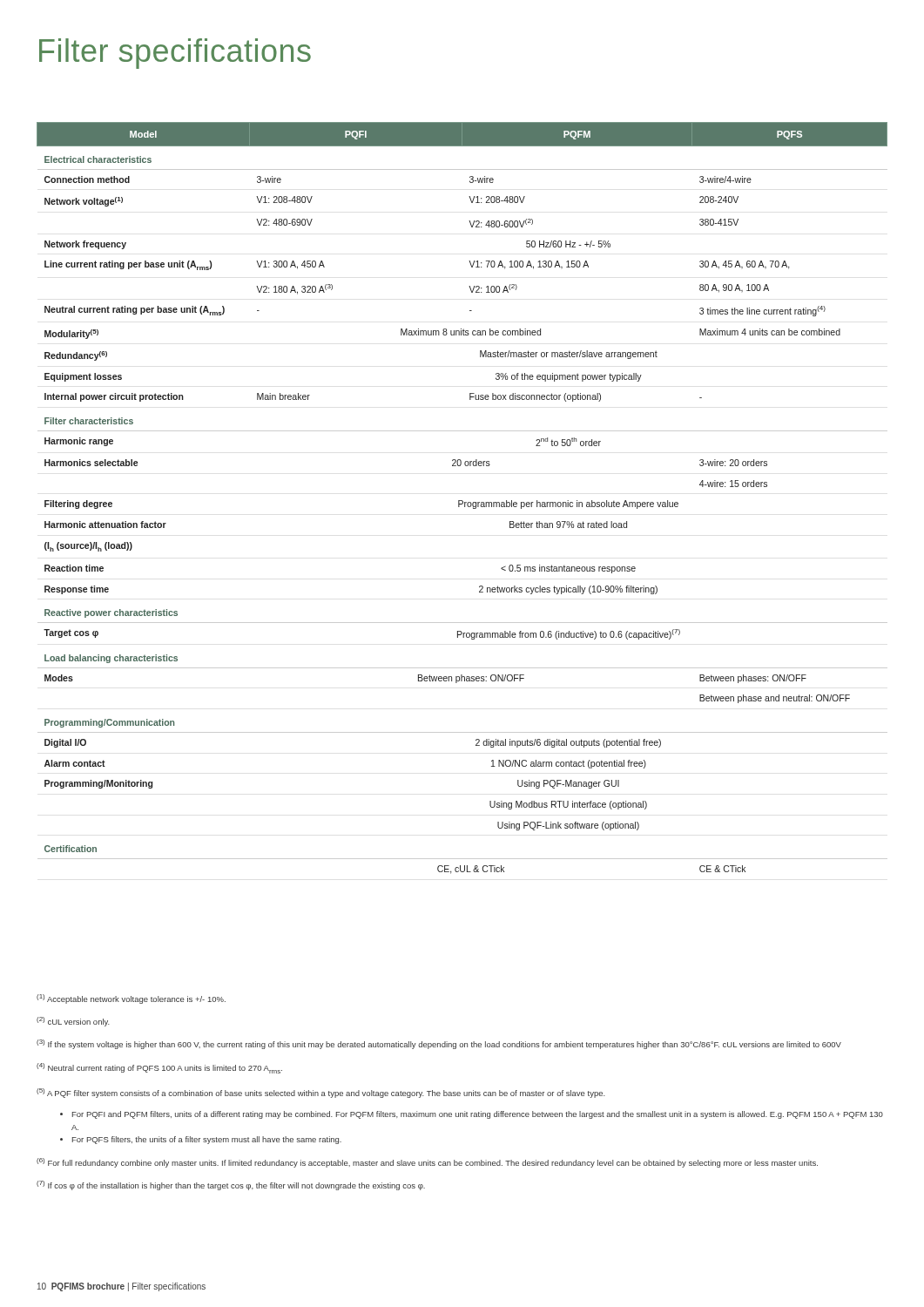Screen dimensions: 1307x924
Task: Select the table
Action: click(462, 501)
